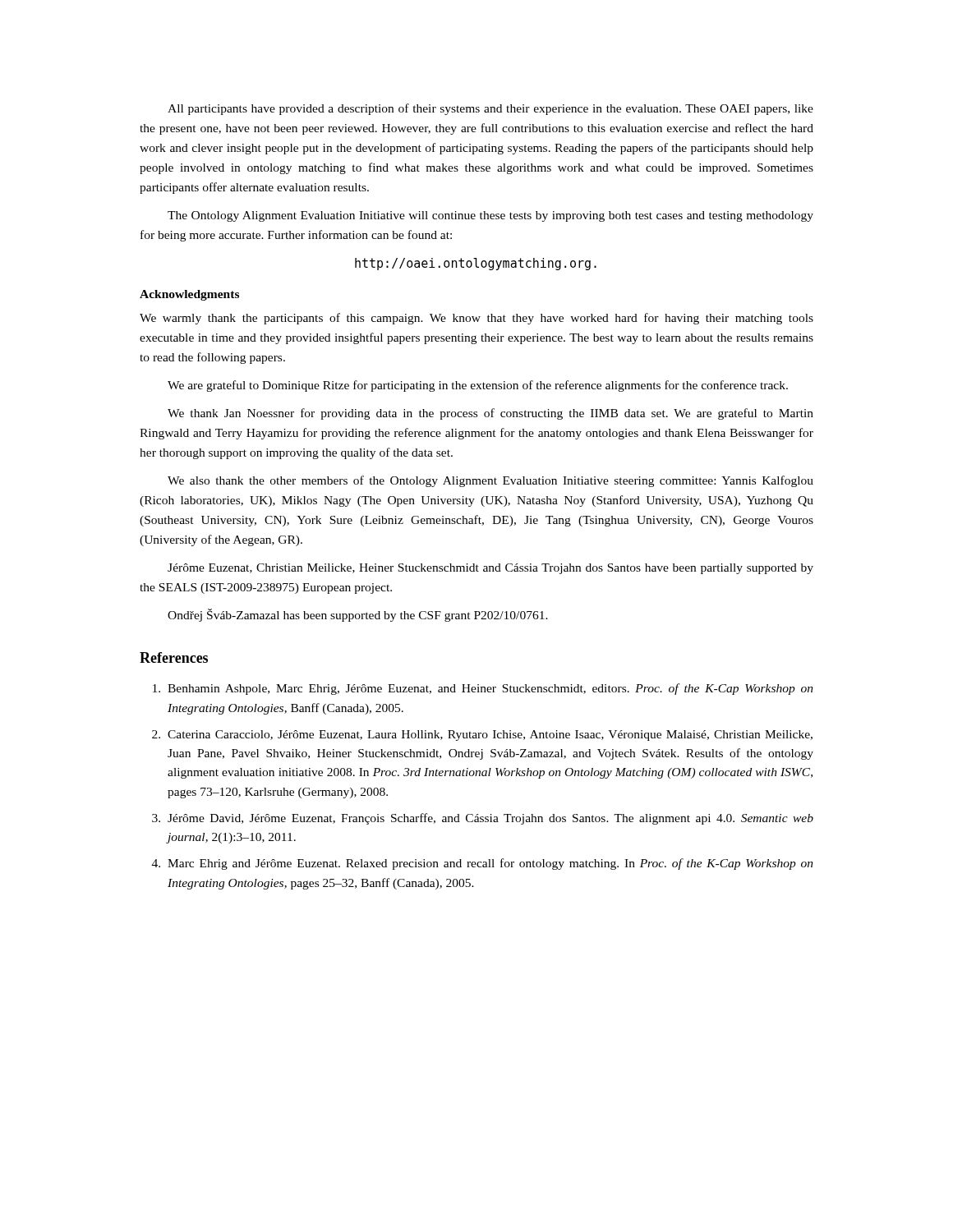The width and height of the screenshot is (953, 1232).
Task: Point to the block beginning "Benhamin Ashpole, Marc Ehrig, Jérôme"
Action: (x=476, y=698)
